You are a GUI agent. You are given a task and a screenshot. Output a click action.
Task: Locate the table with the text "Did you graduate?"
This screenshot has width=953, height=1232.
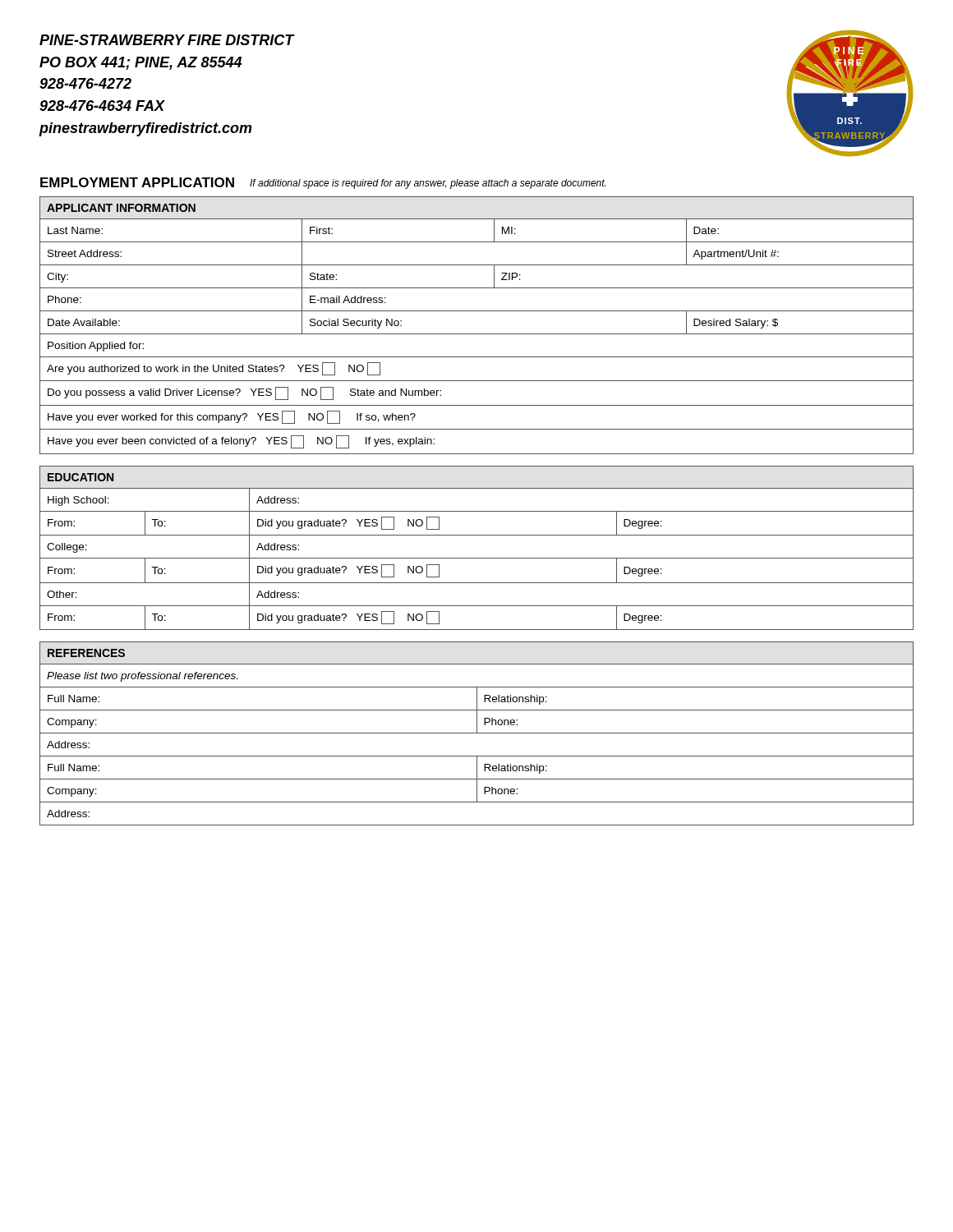(x=476, y=548)
